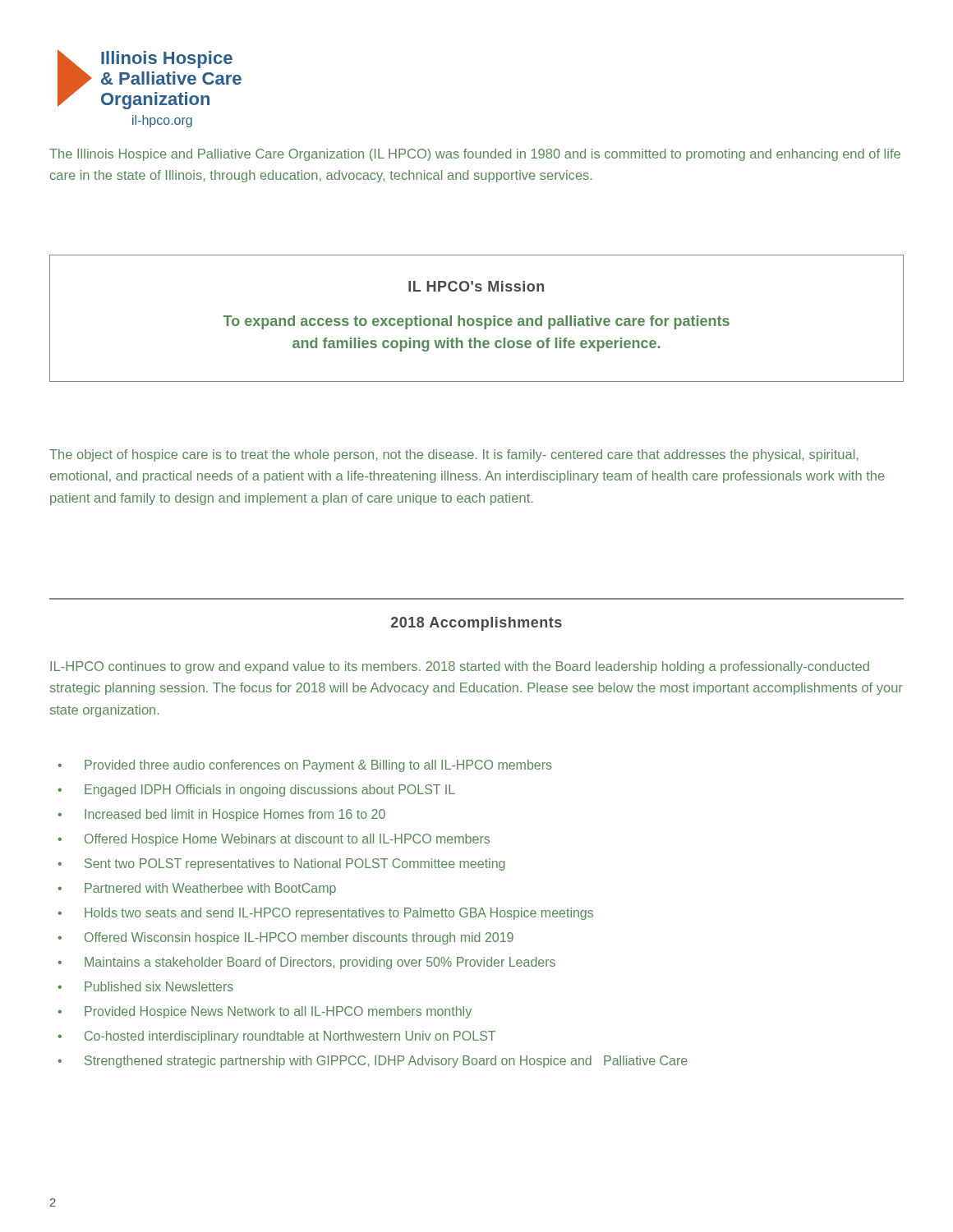953x1232 pixels.
Task: Find the text block that reads "The Illinois Hospice and Palliative Care Organization"
Action: tap(475, 164)
